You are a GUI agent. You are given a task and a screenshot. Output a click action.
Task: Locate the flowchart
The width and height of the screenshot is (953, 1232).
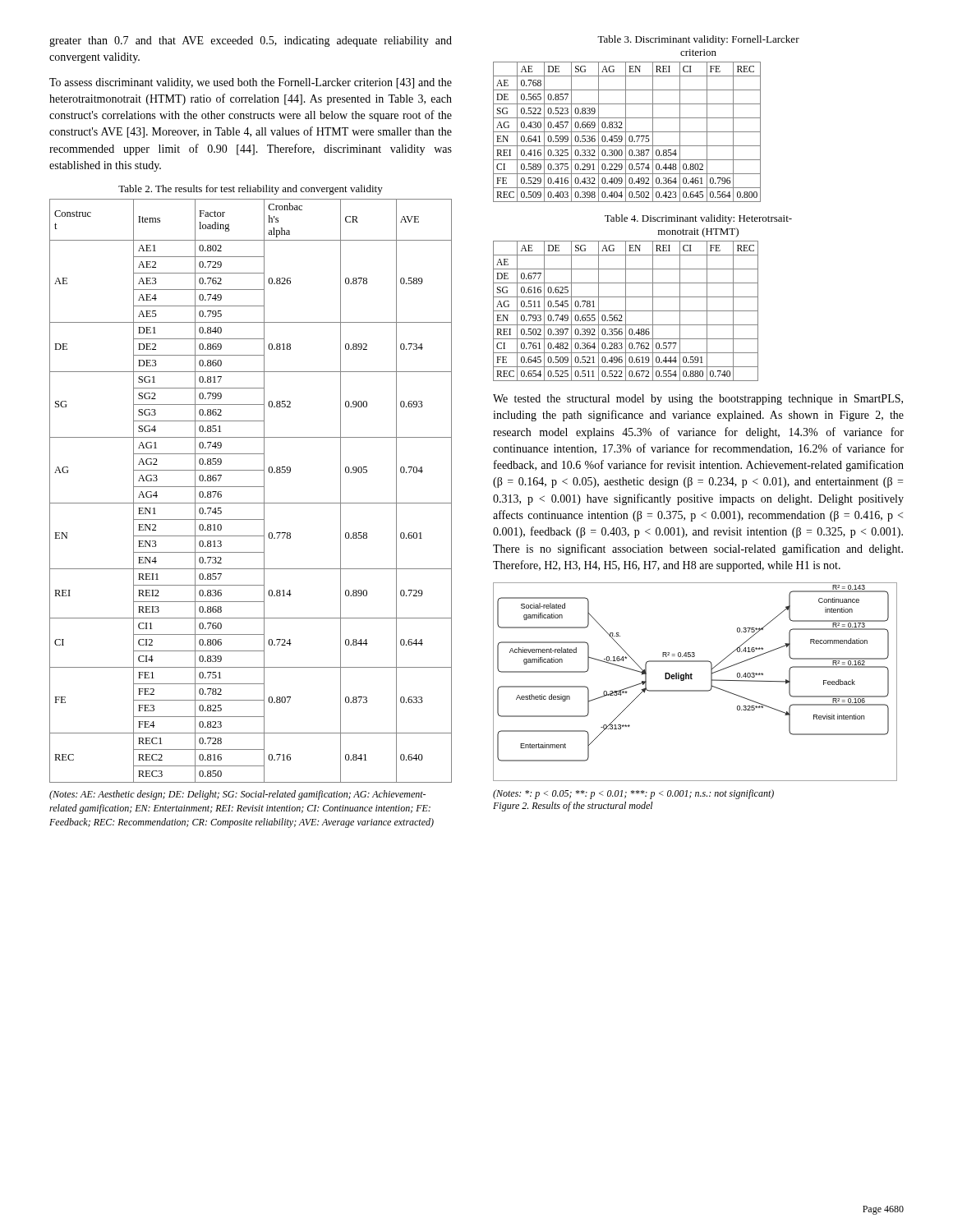point(698,684)
